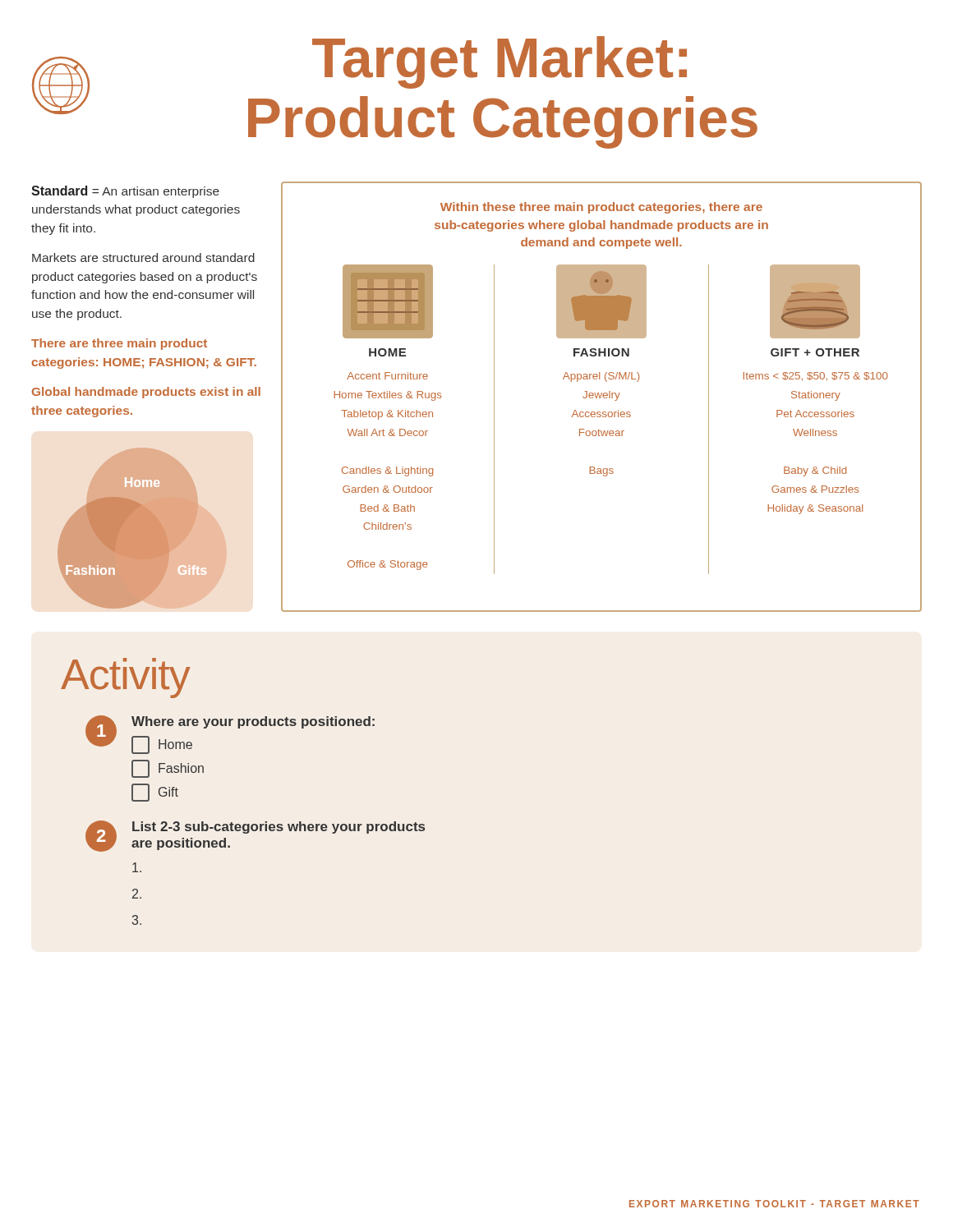Select the element starting "Target Market:Product Categories"

pos(502,88)
